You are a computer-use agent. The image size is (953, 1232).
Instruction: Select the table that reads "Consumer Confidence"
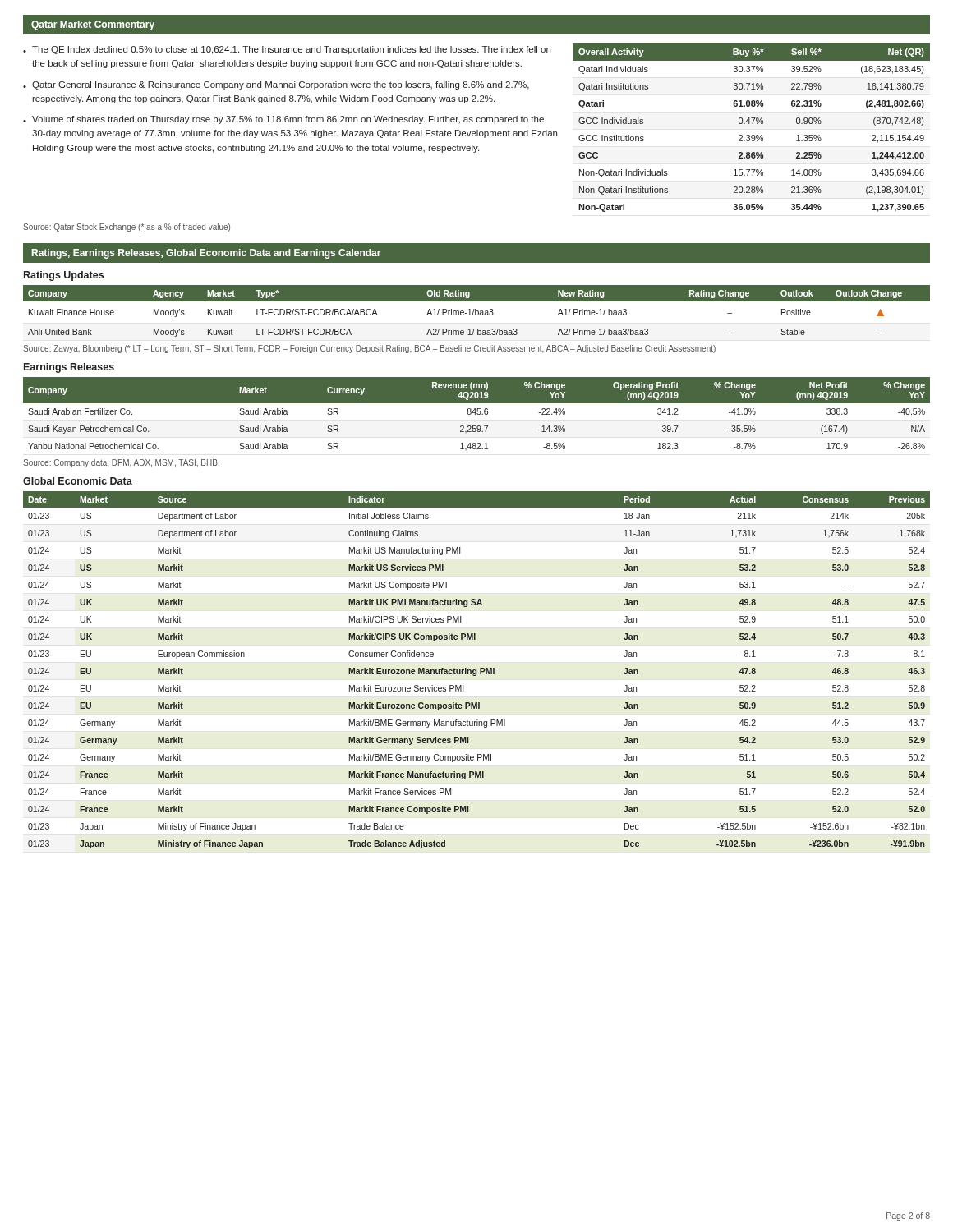click(476, 672)
